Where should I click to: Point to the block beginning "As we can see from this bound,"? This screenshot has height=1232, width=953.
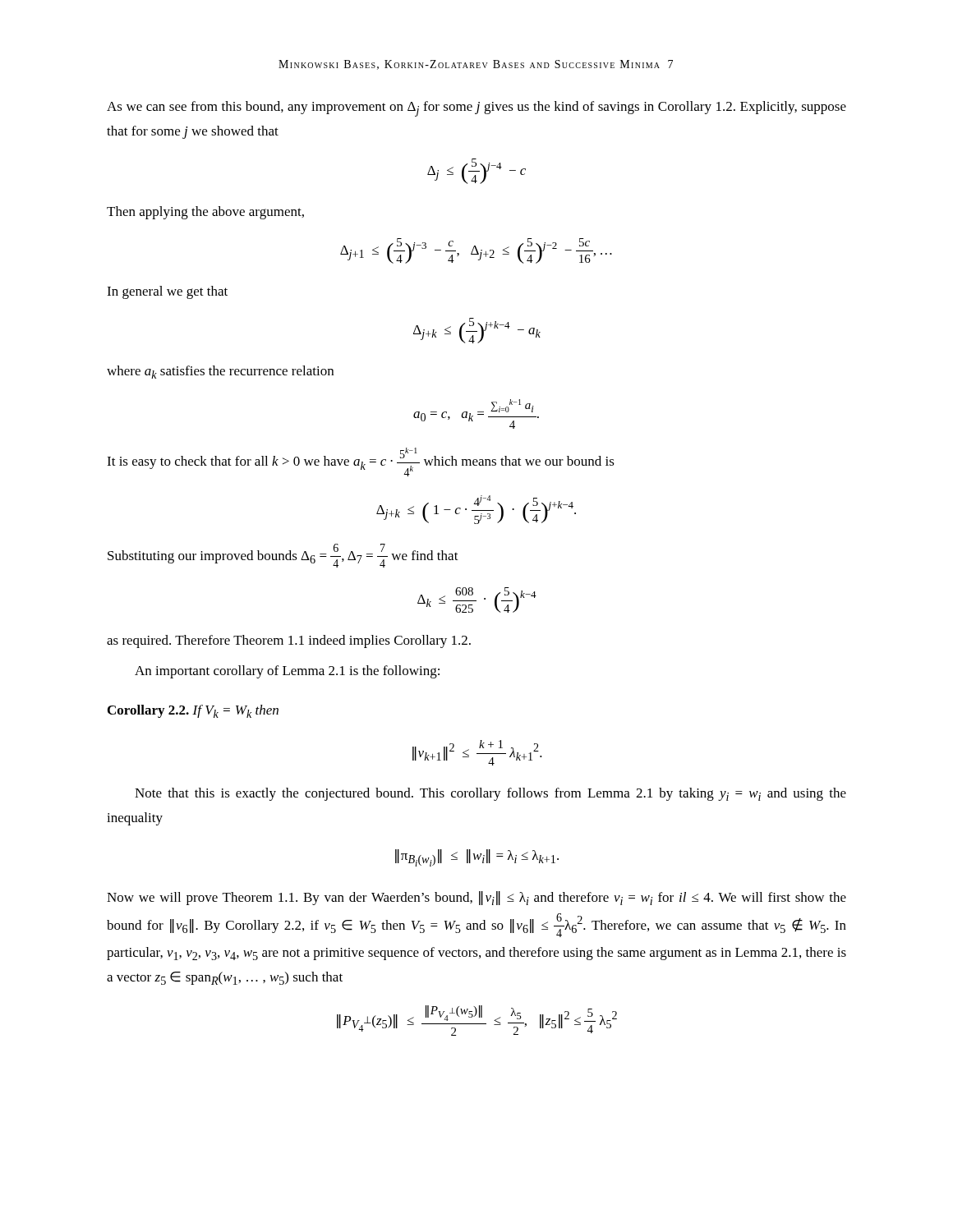coord(476,120)
